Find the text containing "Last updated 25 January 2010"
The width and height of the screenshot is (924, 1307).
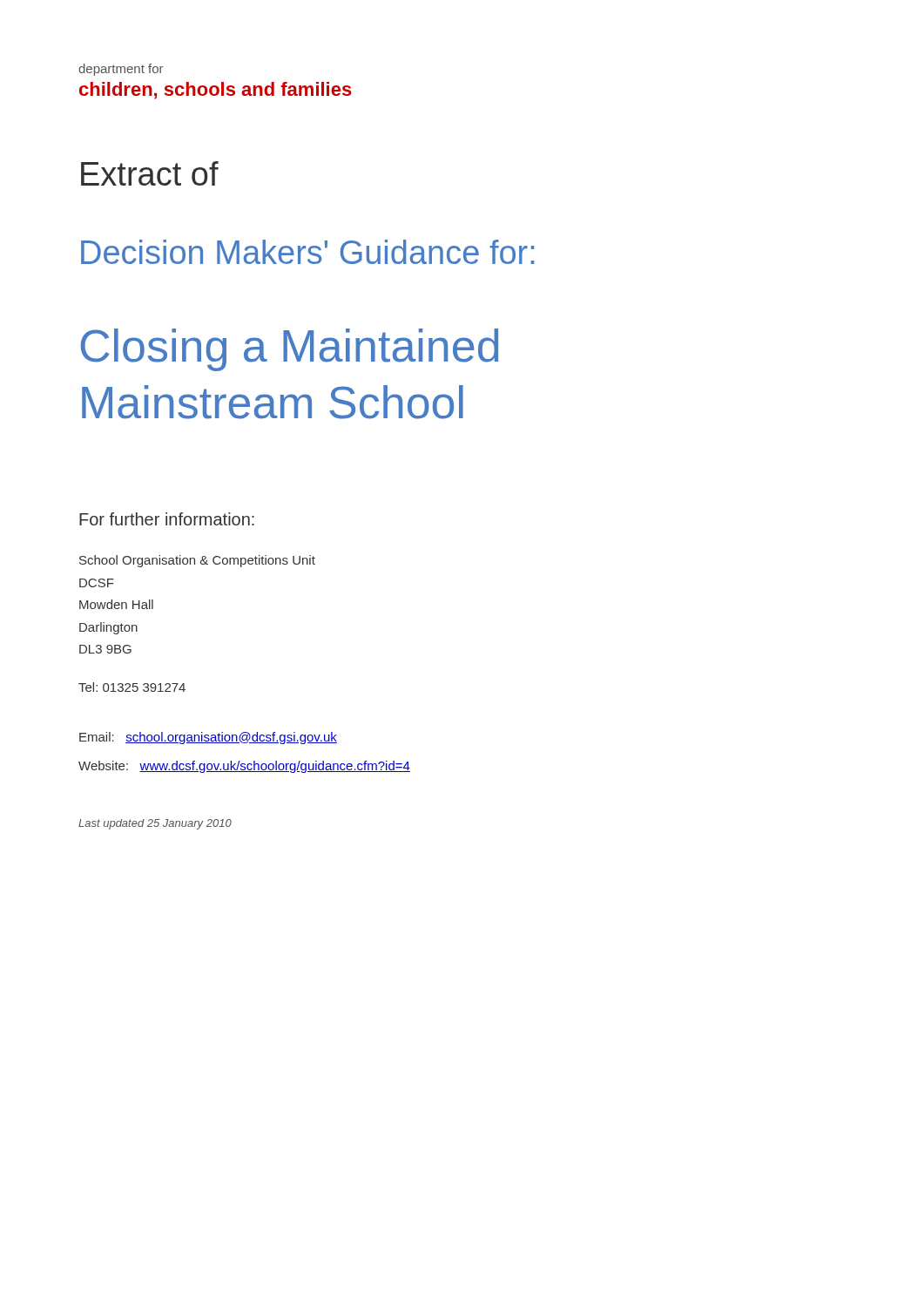(x=155, y=823)
